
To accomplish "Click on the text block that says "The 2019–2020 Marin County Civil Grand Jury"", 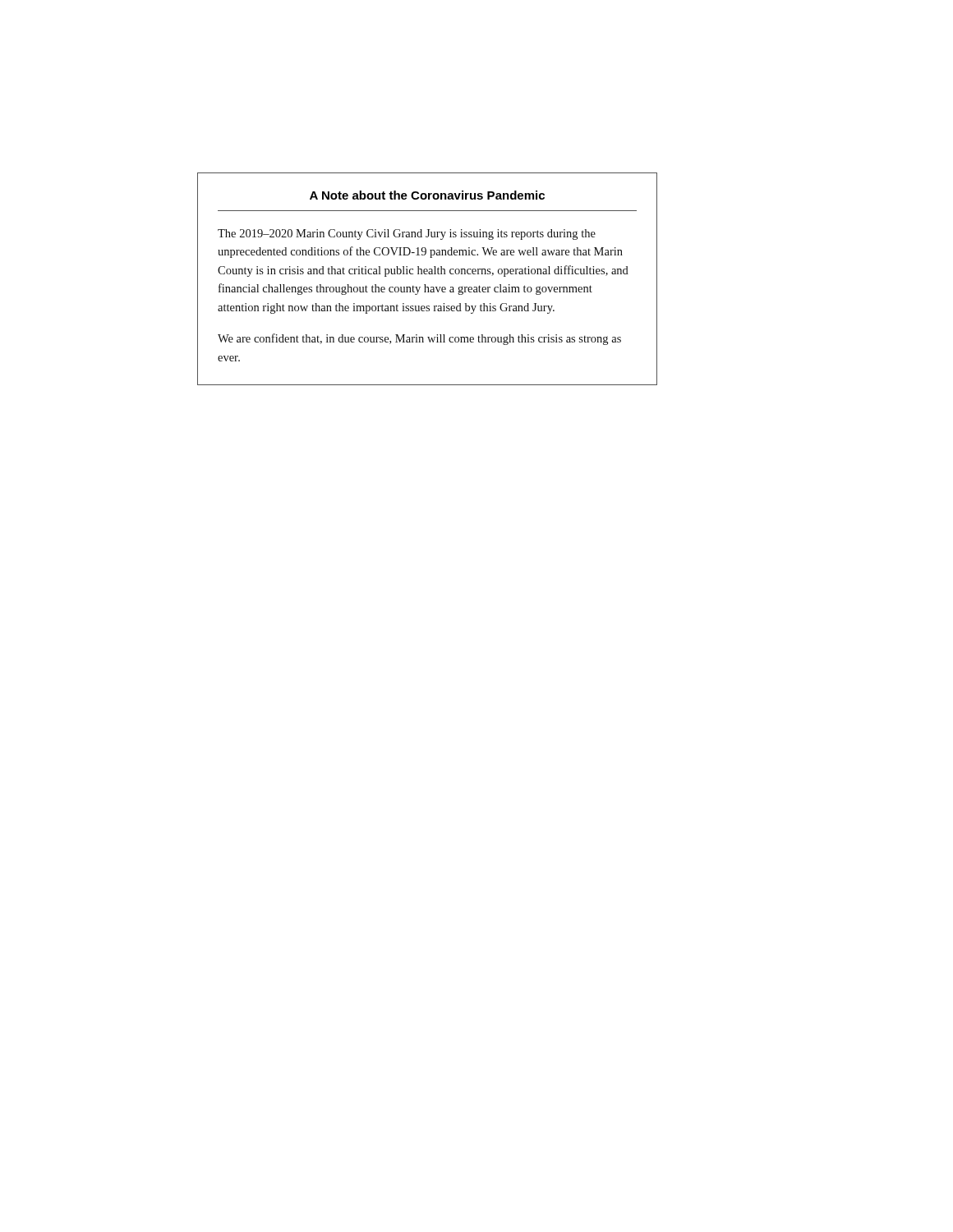I will [x=427, y=295].
